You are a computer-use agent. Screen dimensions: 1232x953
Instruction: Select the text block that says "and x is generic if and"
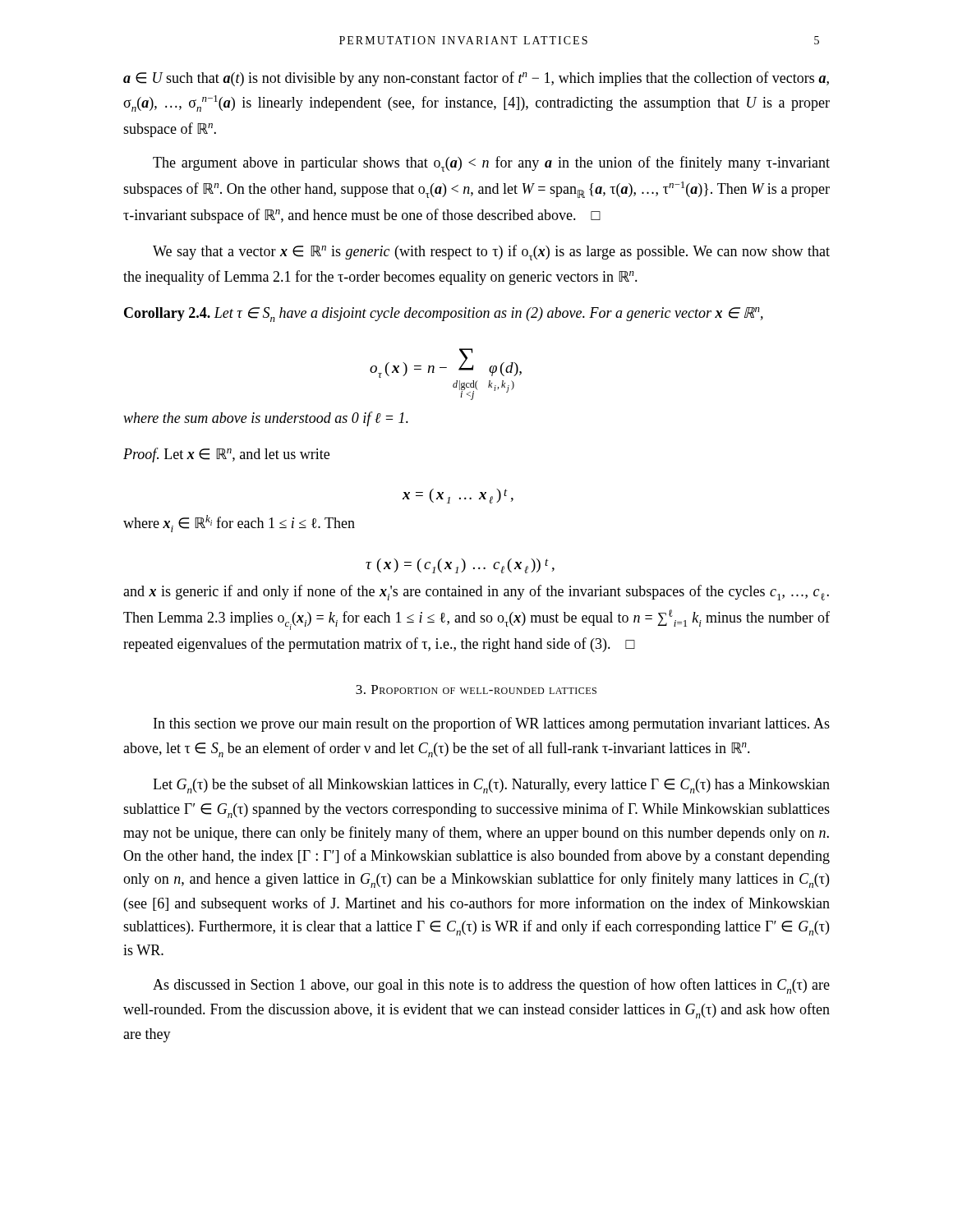coord(476,618)
